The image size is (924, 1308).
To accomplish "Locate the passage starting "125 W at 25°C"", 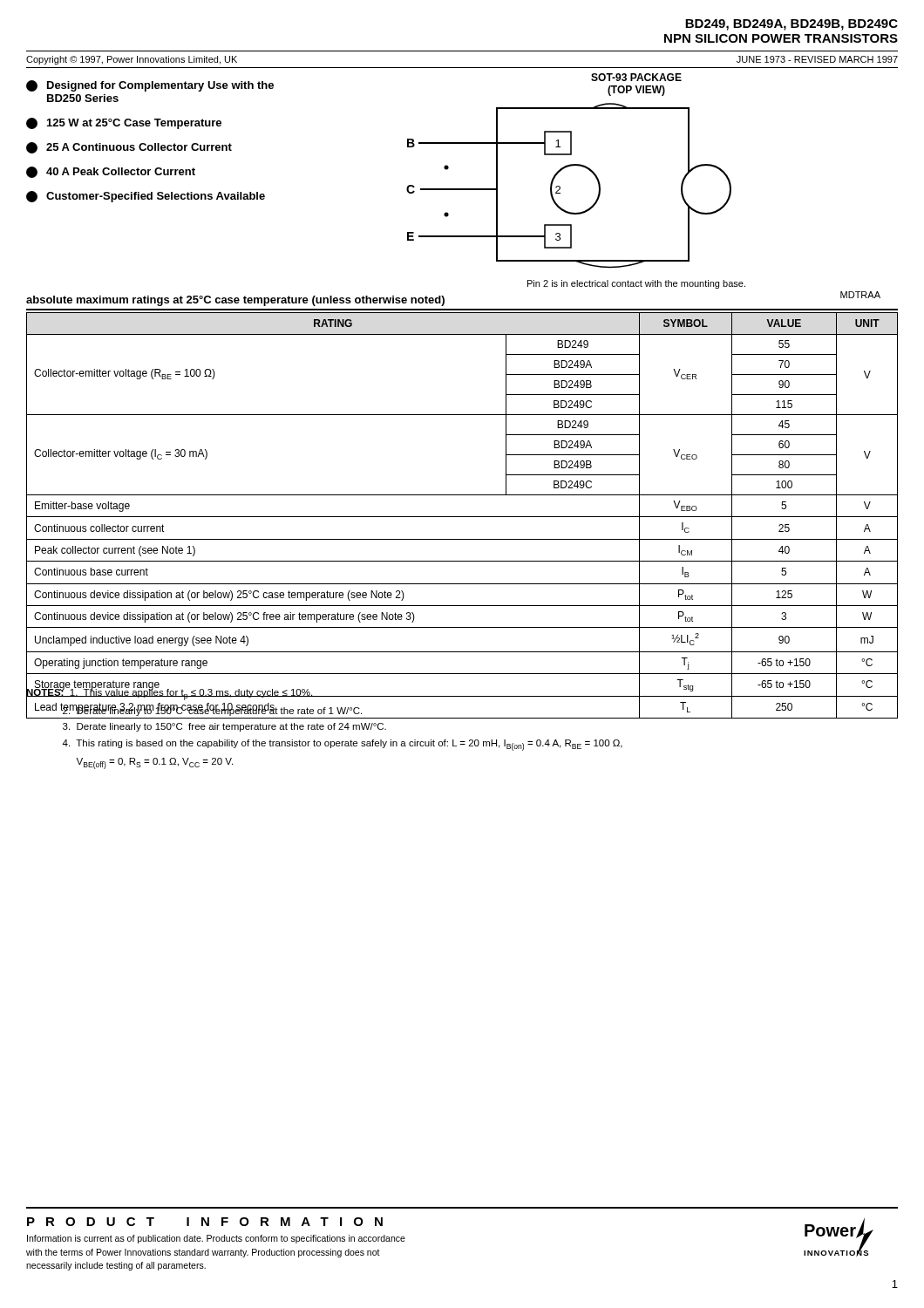I will pos(124,123).
